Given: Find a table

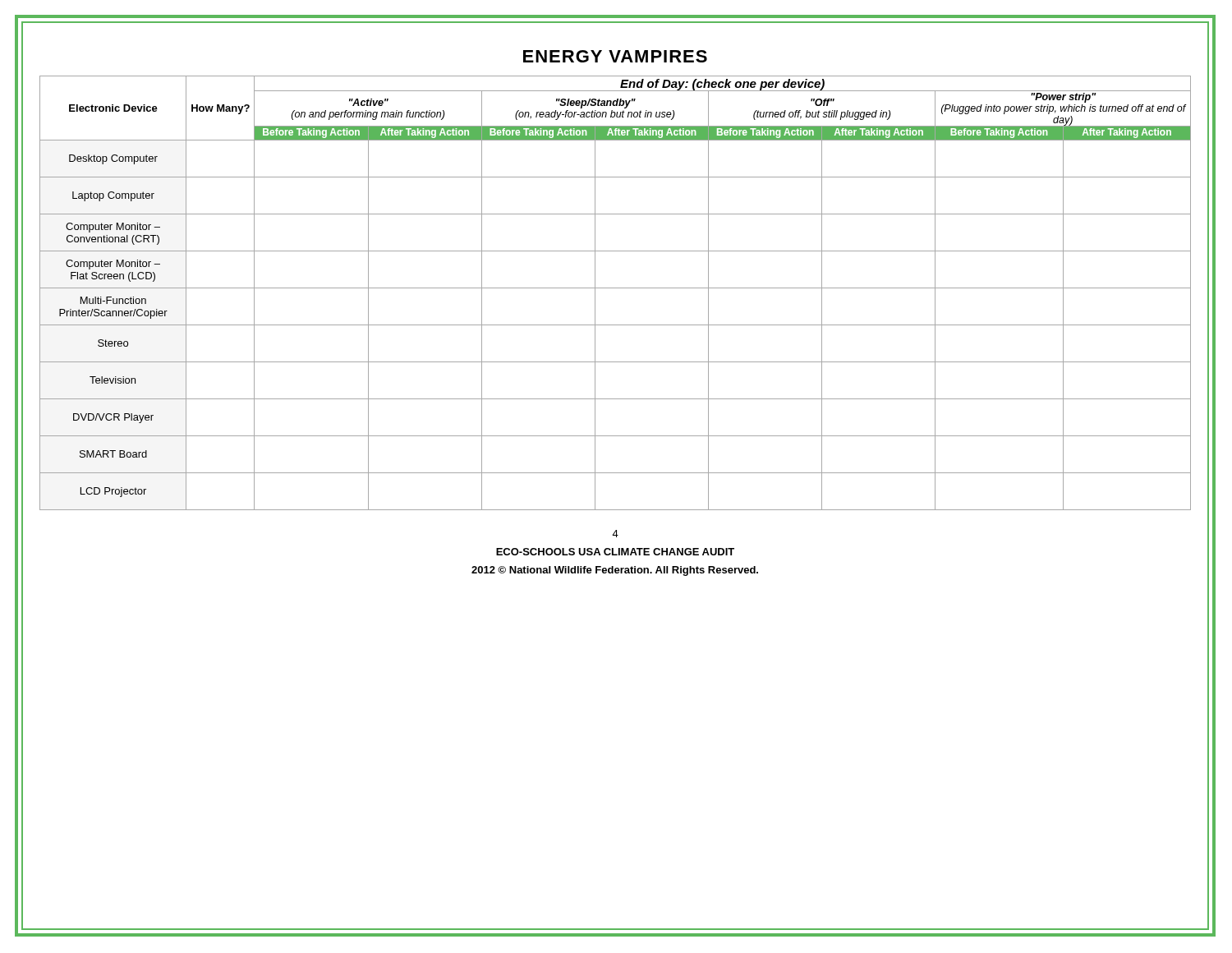Looking at the screenshot, I should pos(615,293).
